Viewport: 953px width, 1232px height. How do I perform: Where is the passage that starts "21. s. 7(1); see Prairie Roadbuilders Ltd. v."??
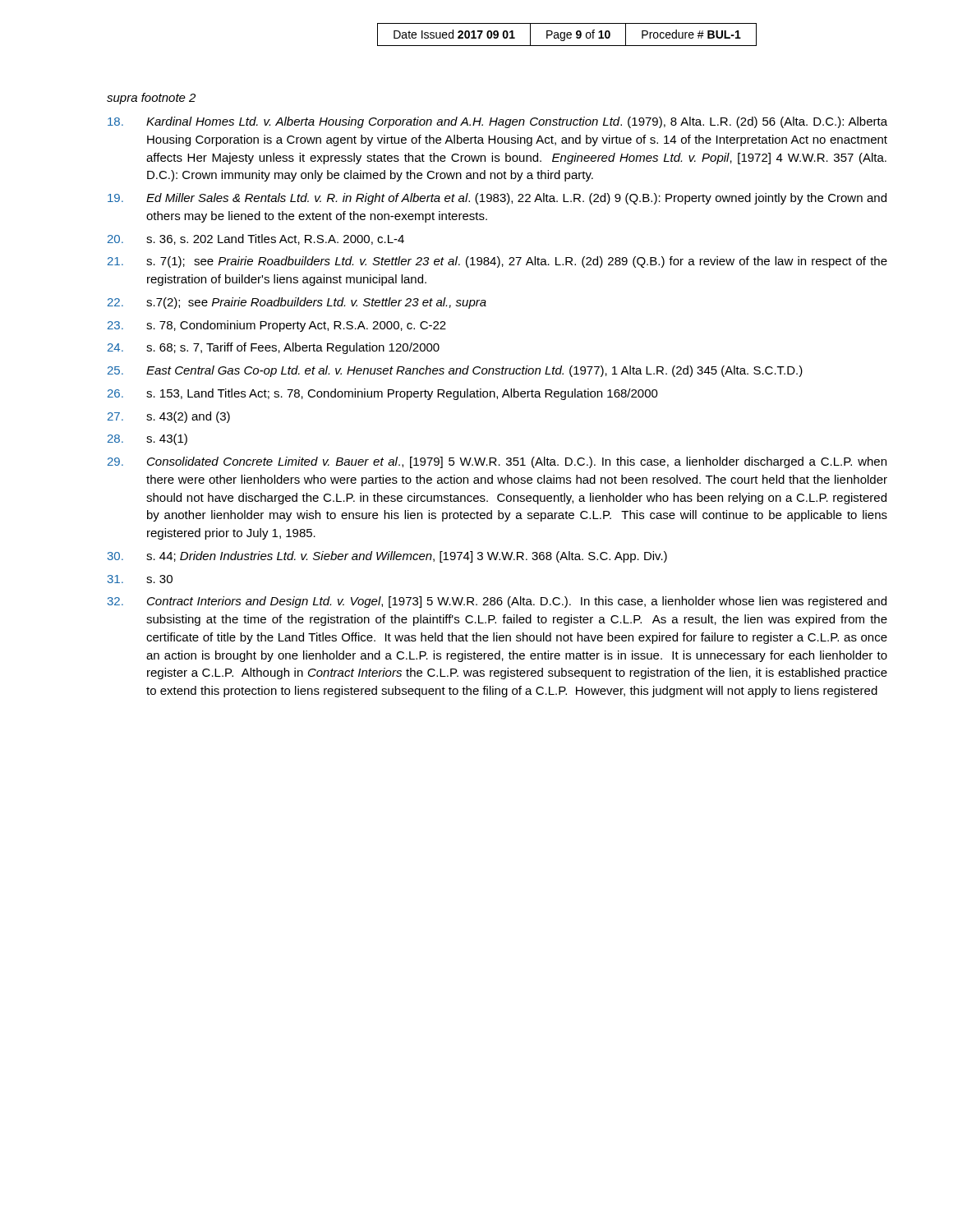(x=497, y=270)
